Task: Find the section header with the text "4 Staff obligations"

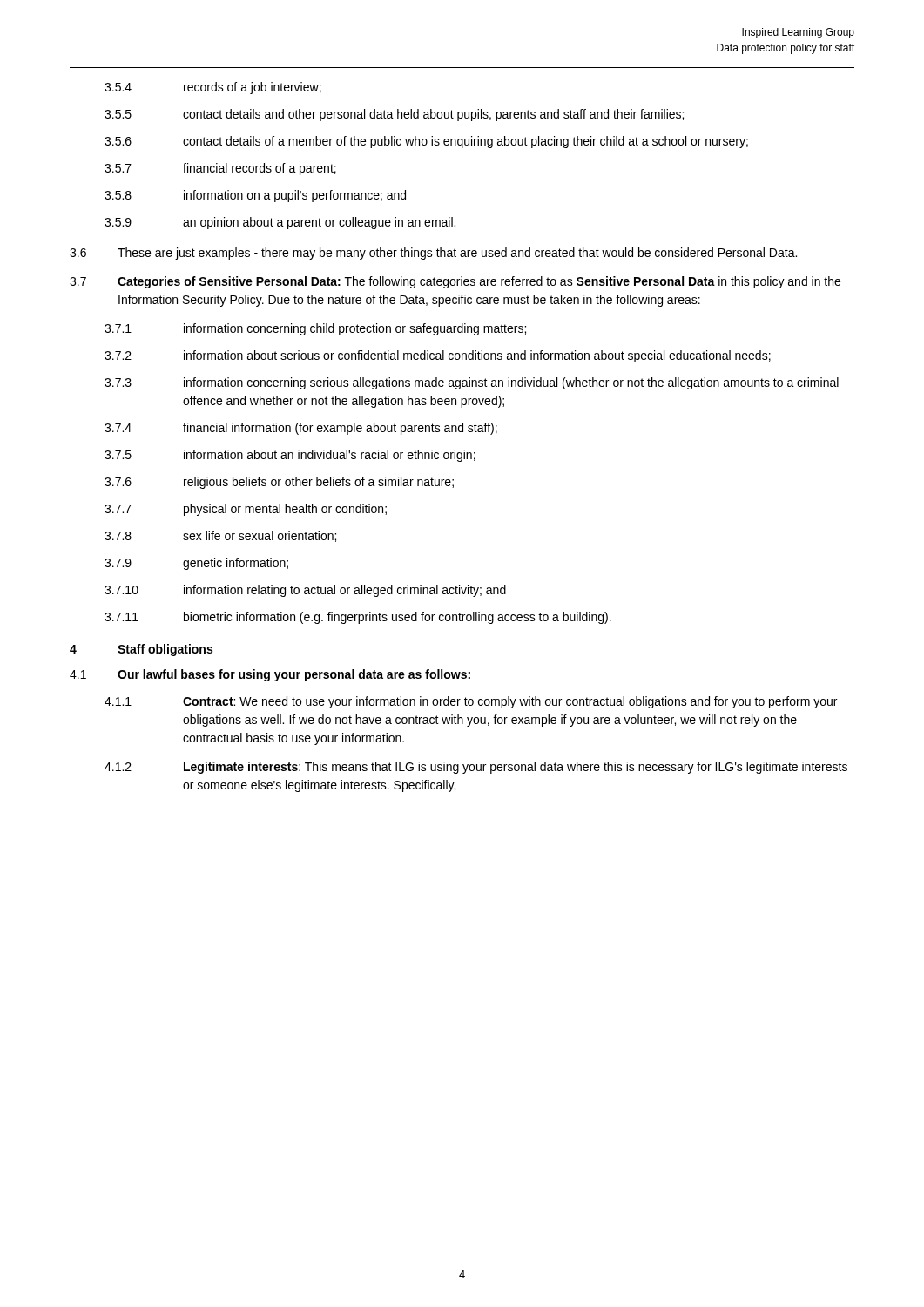Action: click(141, 650)
